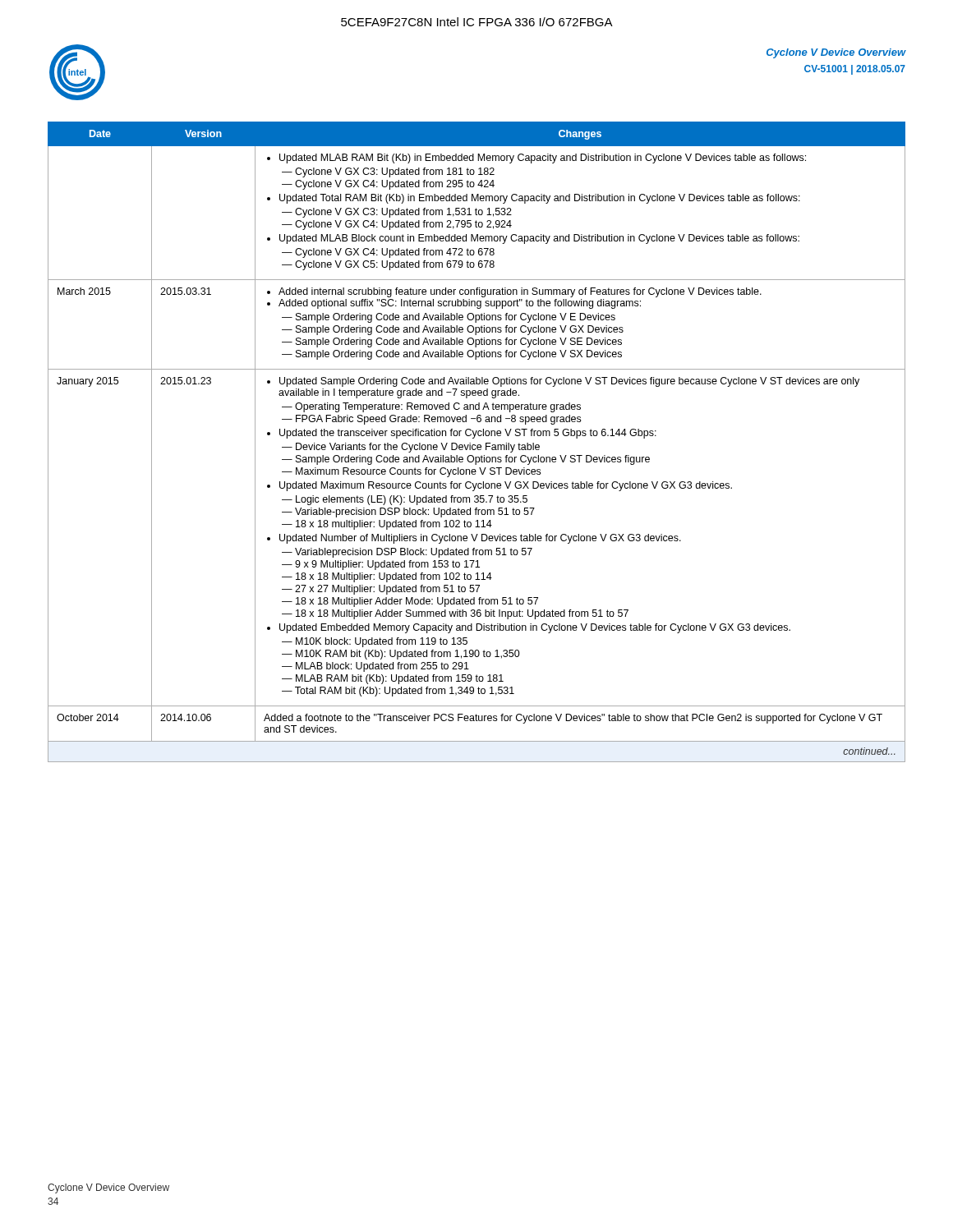
Task: Find the table that mentions "March 2015"
Action: (476, 442)
